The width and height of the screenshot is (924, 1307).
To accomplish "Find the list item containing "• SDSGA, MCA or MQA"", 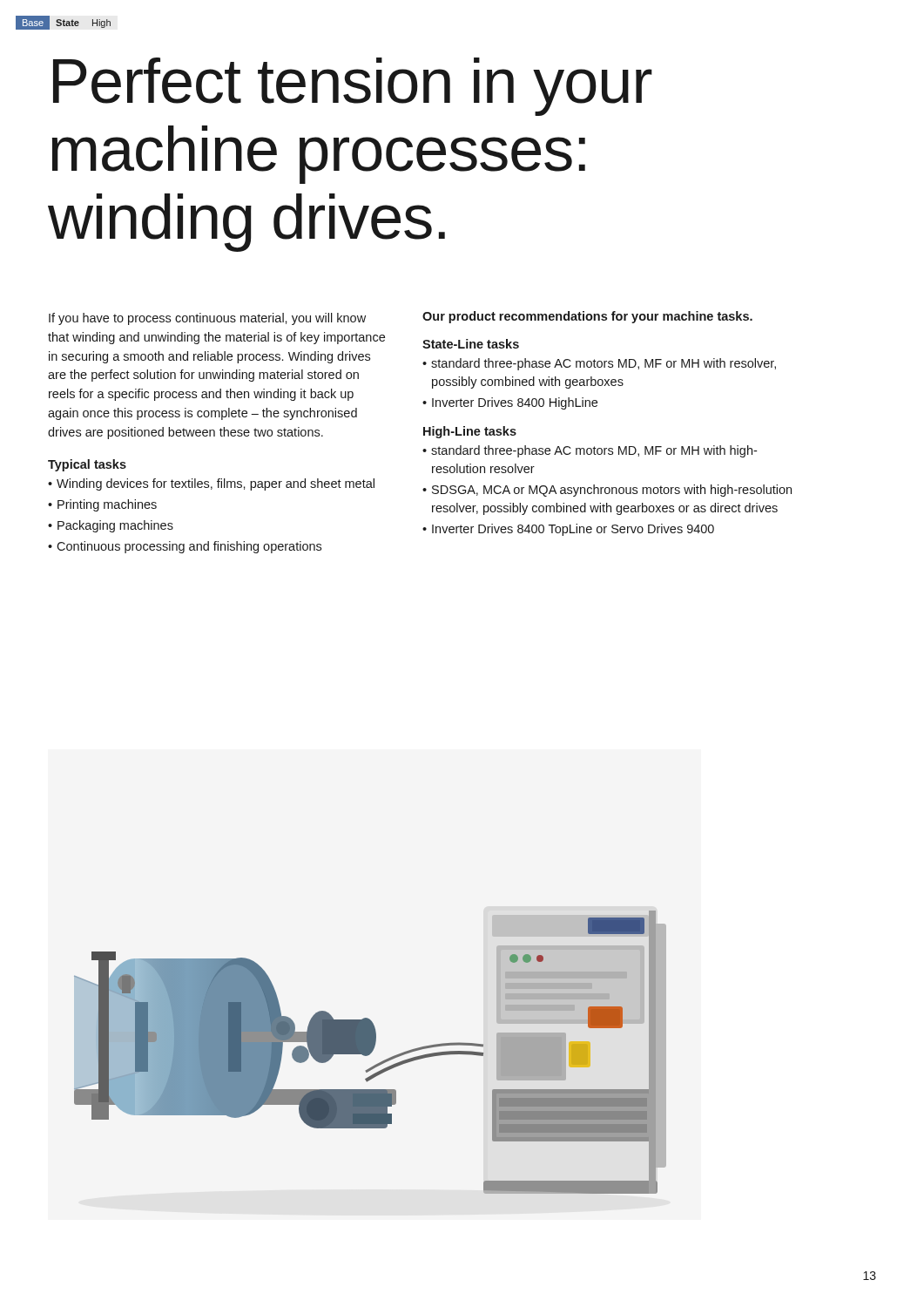I will click(x=614, y=499).
